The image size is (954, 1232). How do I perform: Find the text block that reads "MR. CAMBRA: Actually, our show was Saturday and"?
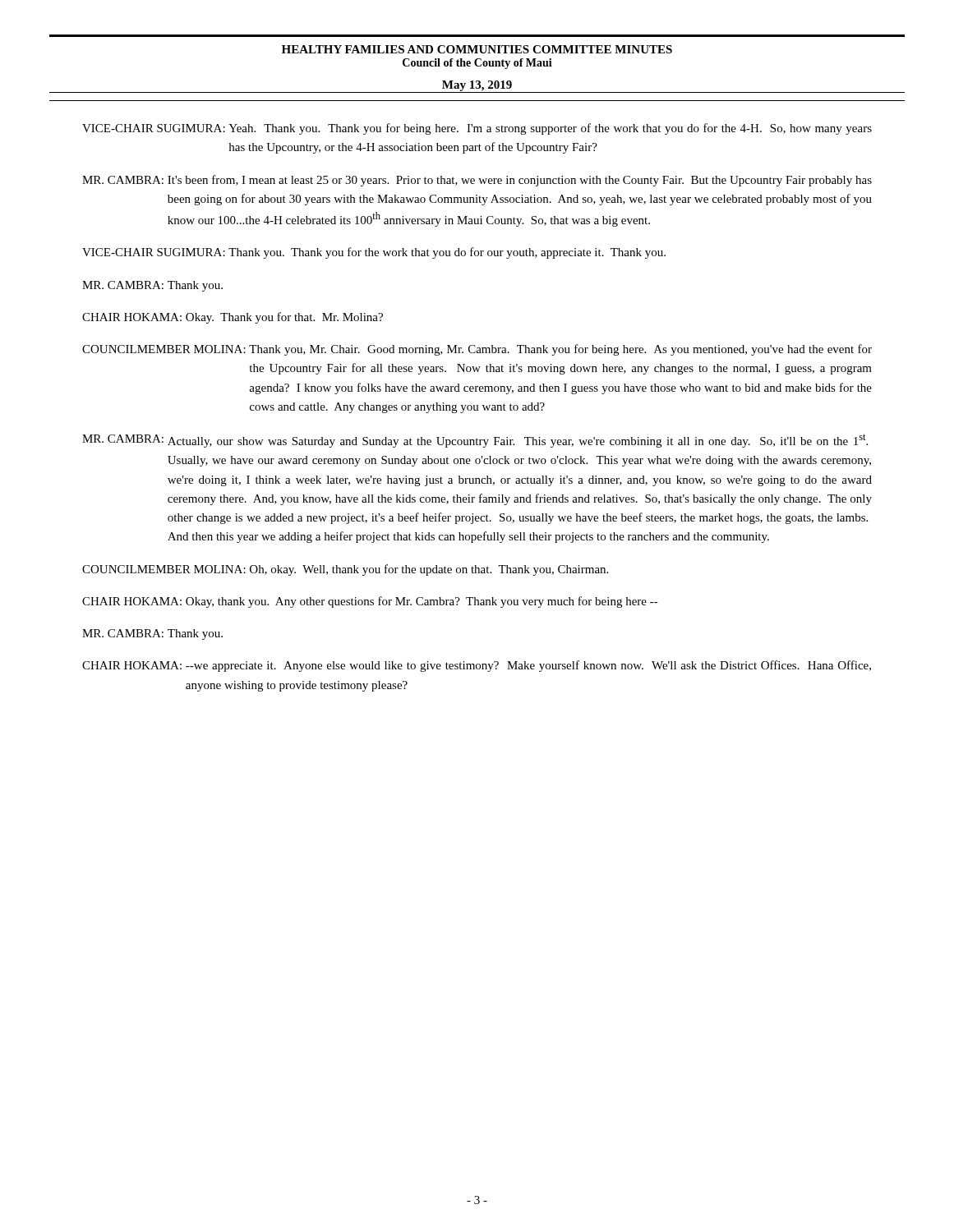[477, 488]
